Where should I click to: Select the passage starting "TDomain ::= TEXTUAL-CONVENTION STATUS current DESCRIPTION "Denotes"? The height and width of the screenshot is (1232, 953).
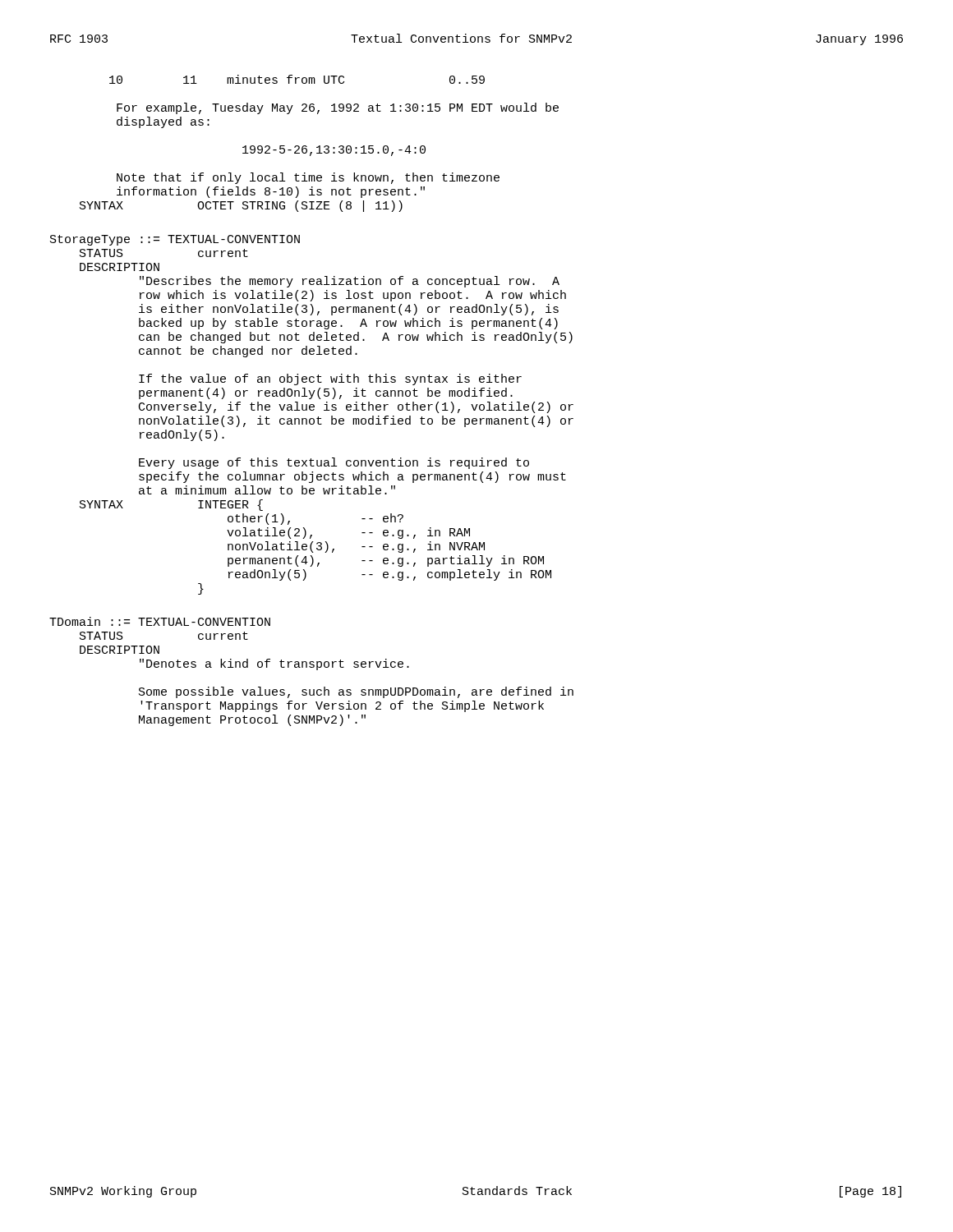click(x=160, y=621)
